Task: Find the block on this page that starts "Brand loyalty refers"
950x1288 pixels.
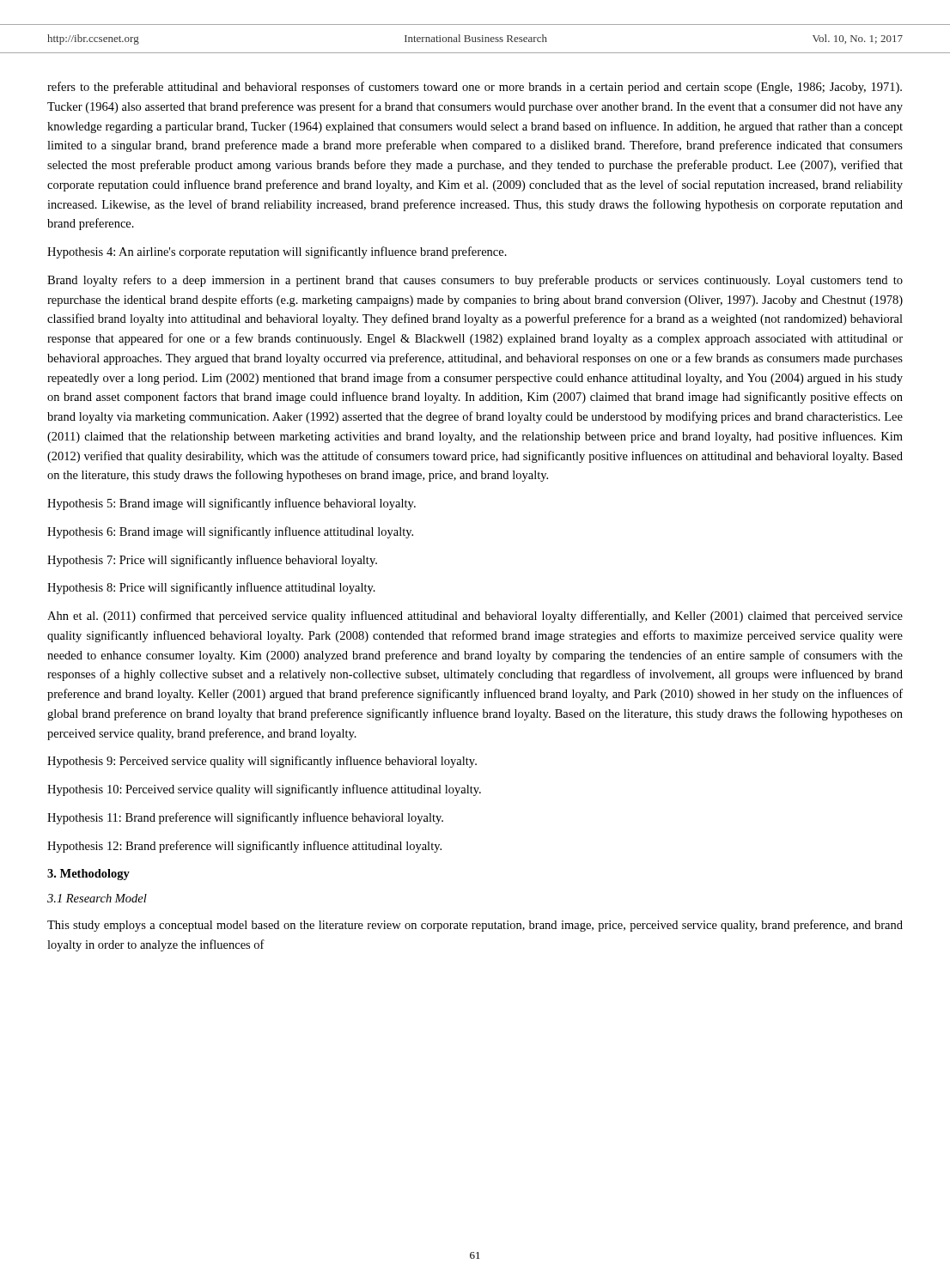Action: pos(475,378)
